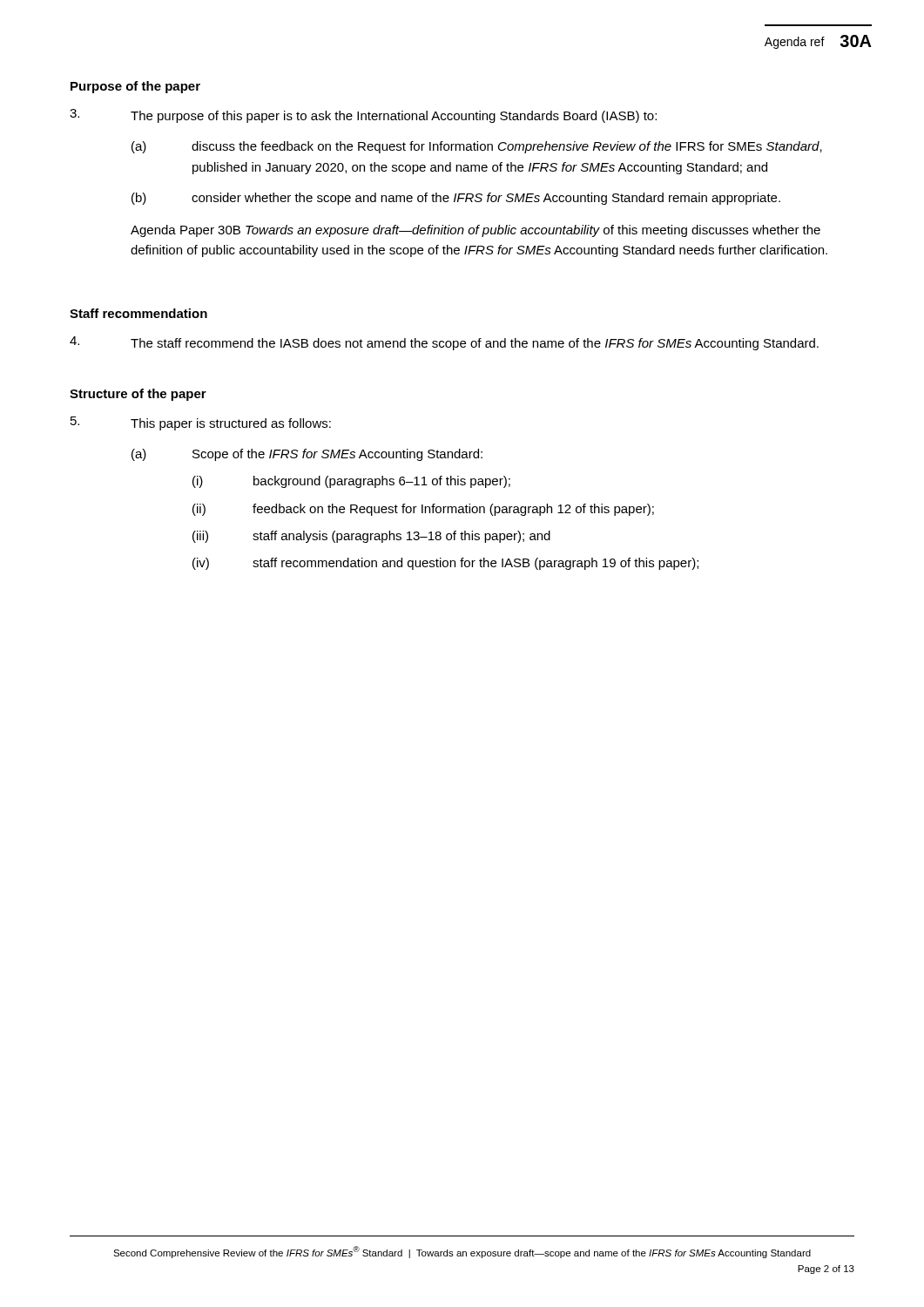
Task: Locate the list item with the text "(a) discuss the feedback on the Request for"
Action: coord(492,156)
